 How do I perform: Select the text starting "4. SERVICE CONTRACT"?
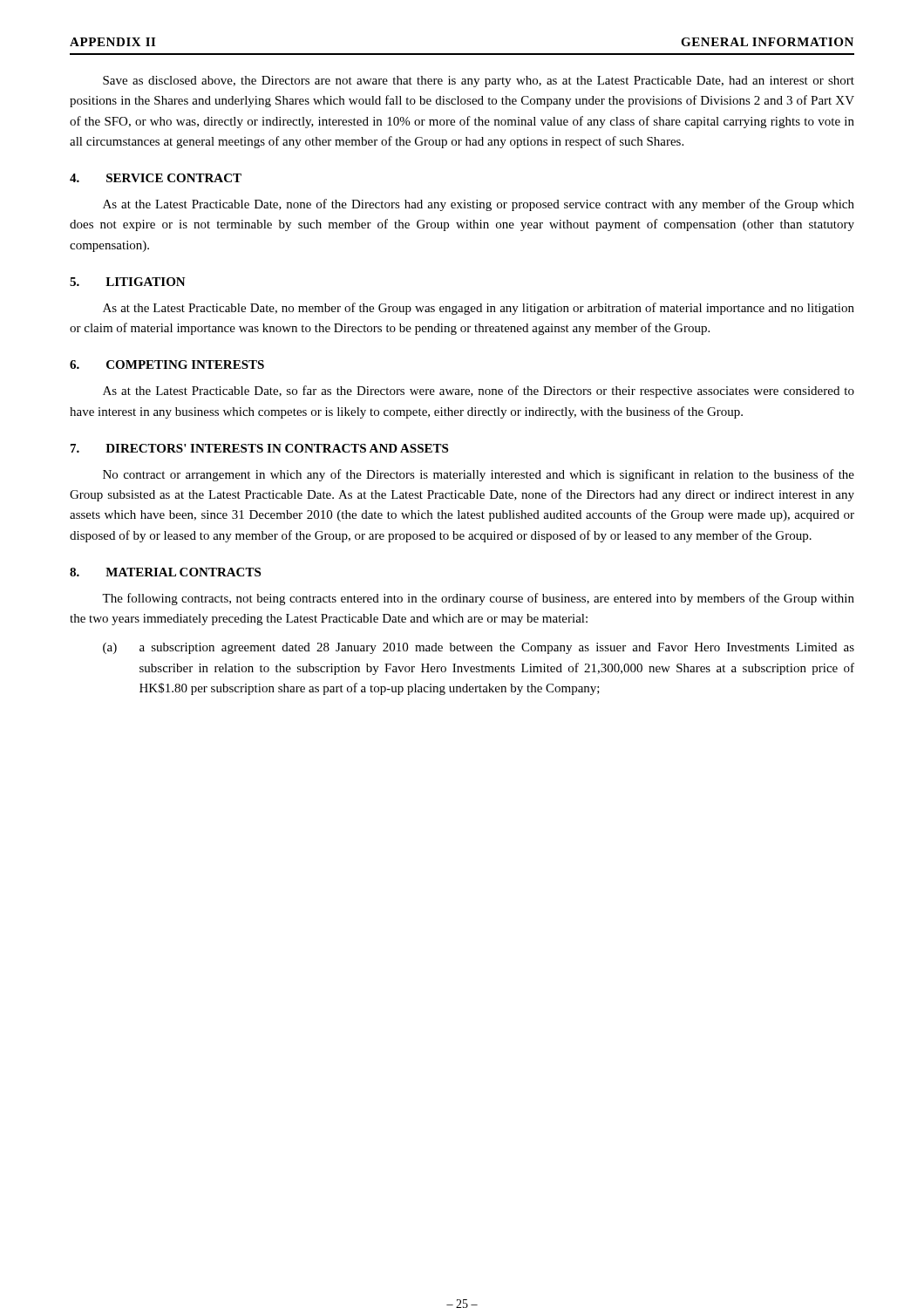click(x=156, y=178)
